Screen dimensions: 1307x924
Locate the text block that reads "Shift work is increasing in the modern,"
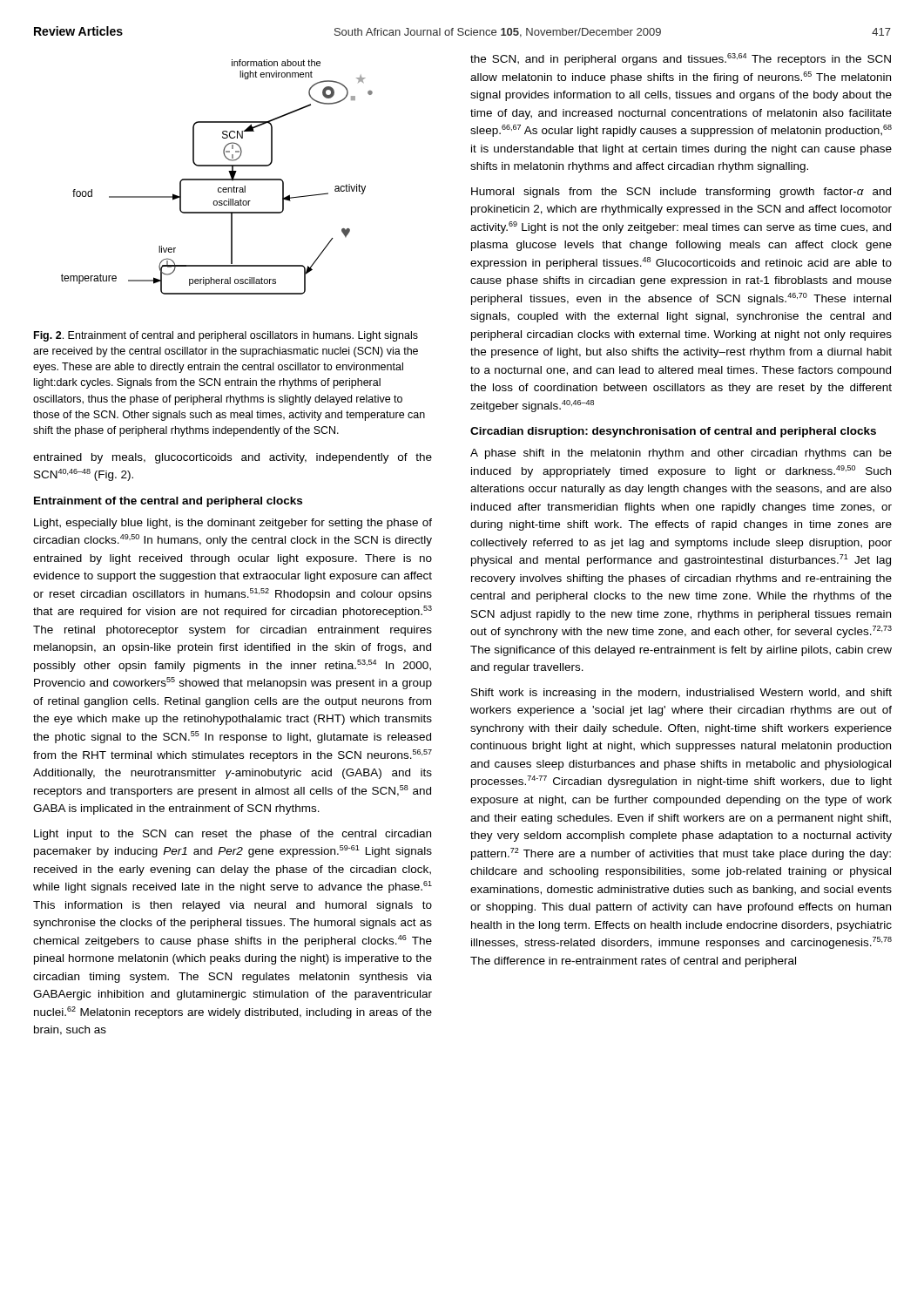pos(681,826)
